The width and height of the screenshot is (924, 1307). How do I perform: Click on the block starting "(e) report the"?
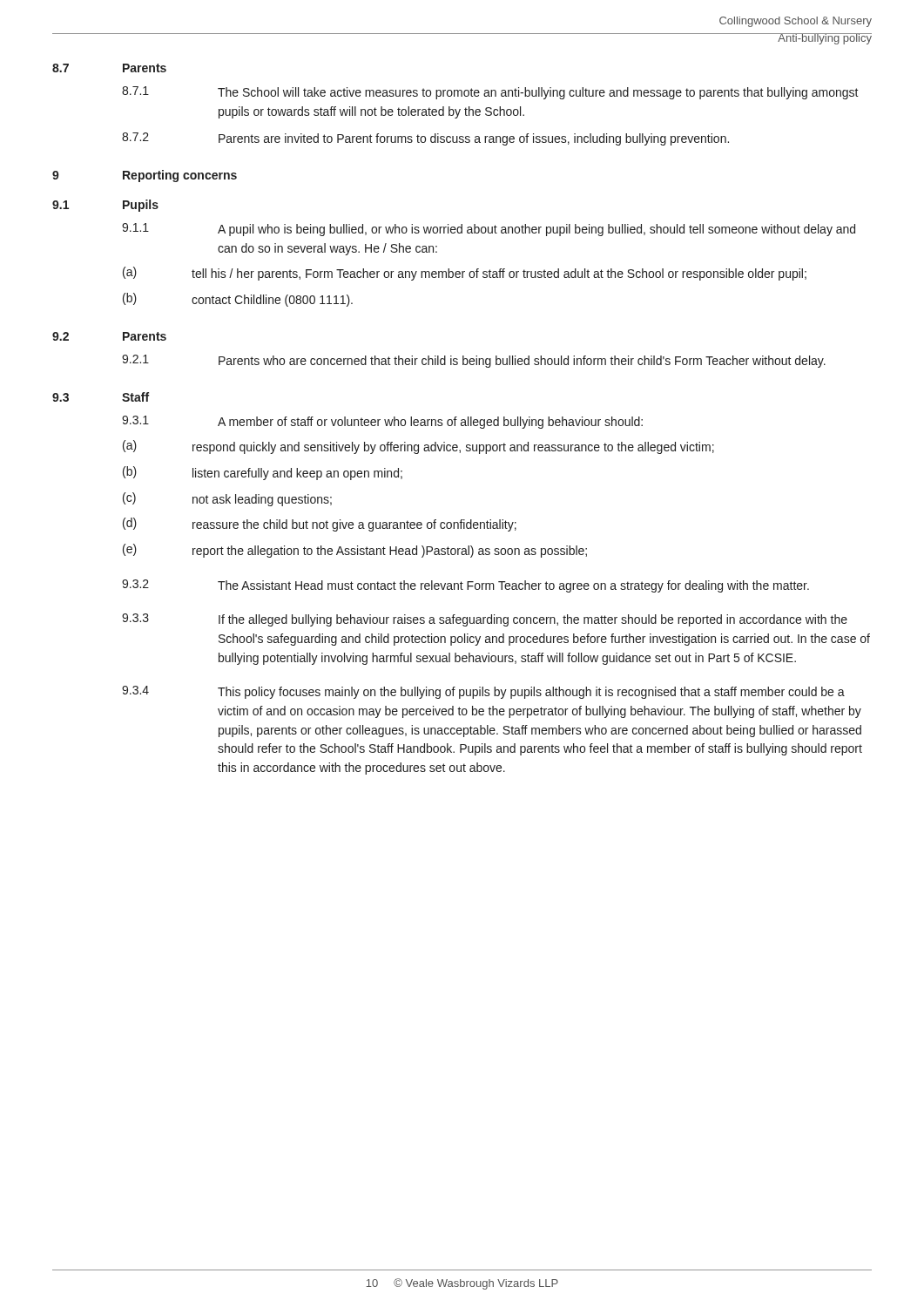(462, 551)
